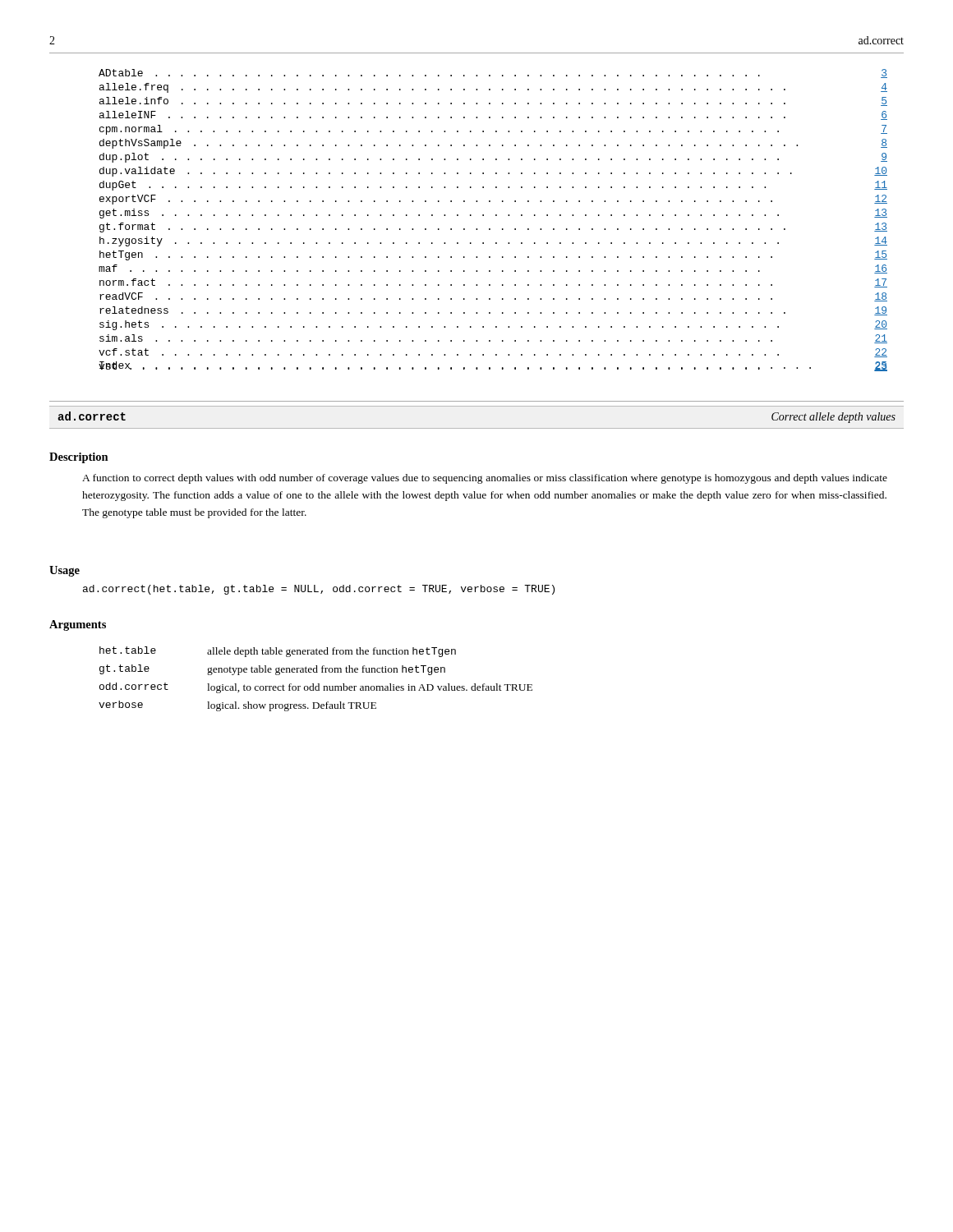Select the table that reads "genotype table generated from"
953x1232 pixels.
(485, 676)
